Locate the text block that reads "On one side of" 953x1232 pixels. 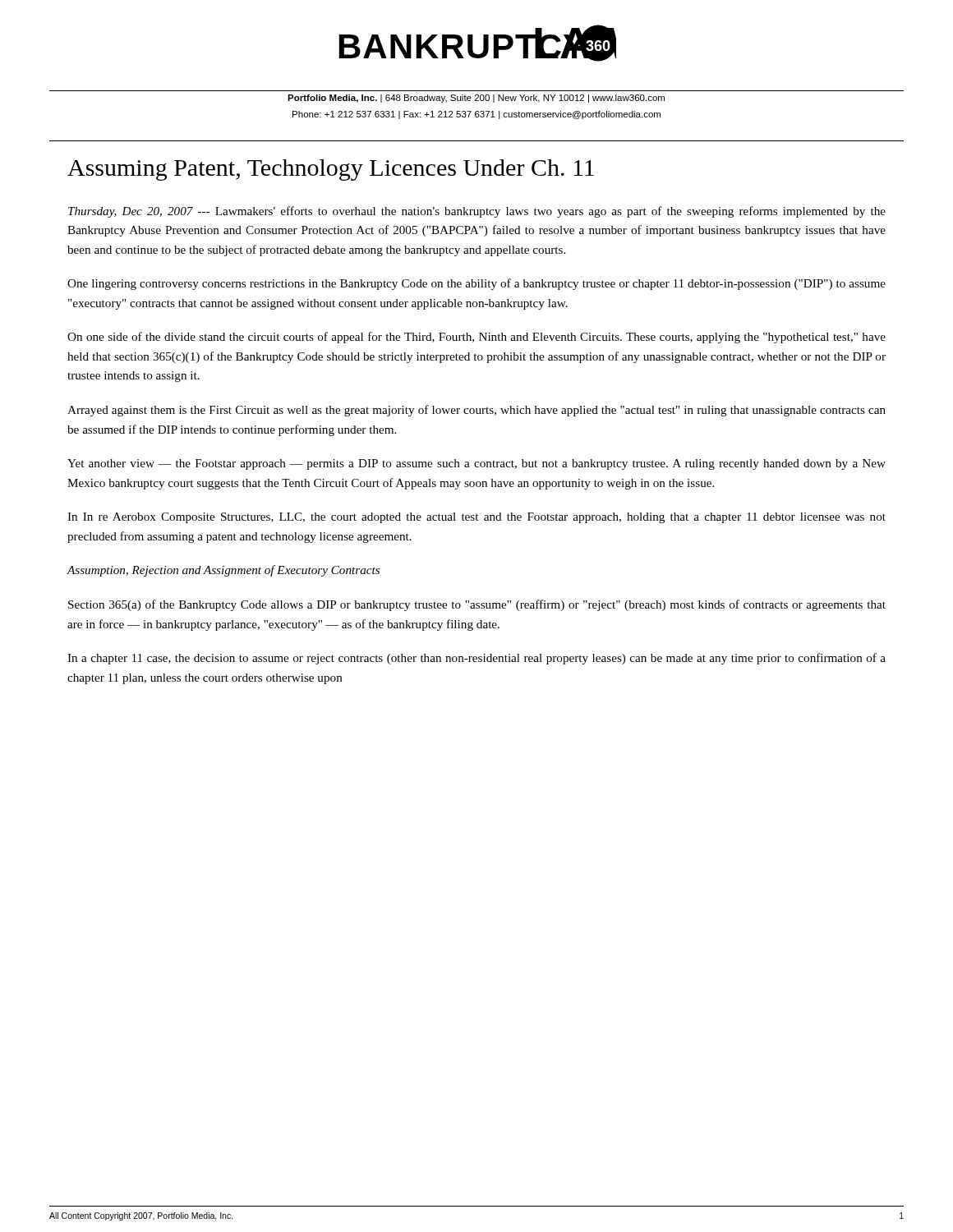(476, 356)
